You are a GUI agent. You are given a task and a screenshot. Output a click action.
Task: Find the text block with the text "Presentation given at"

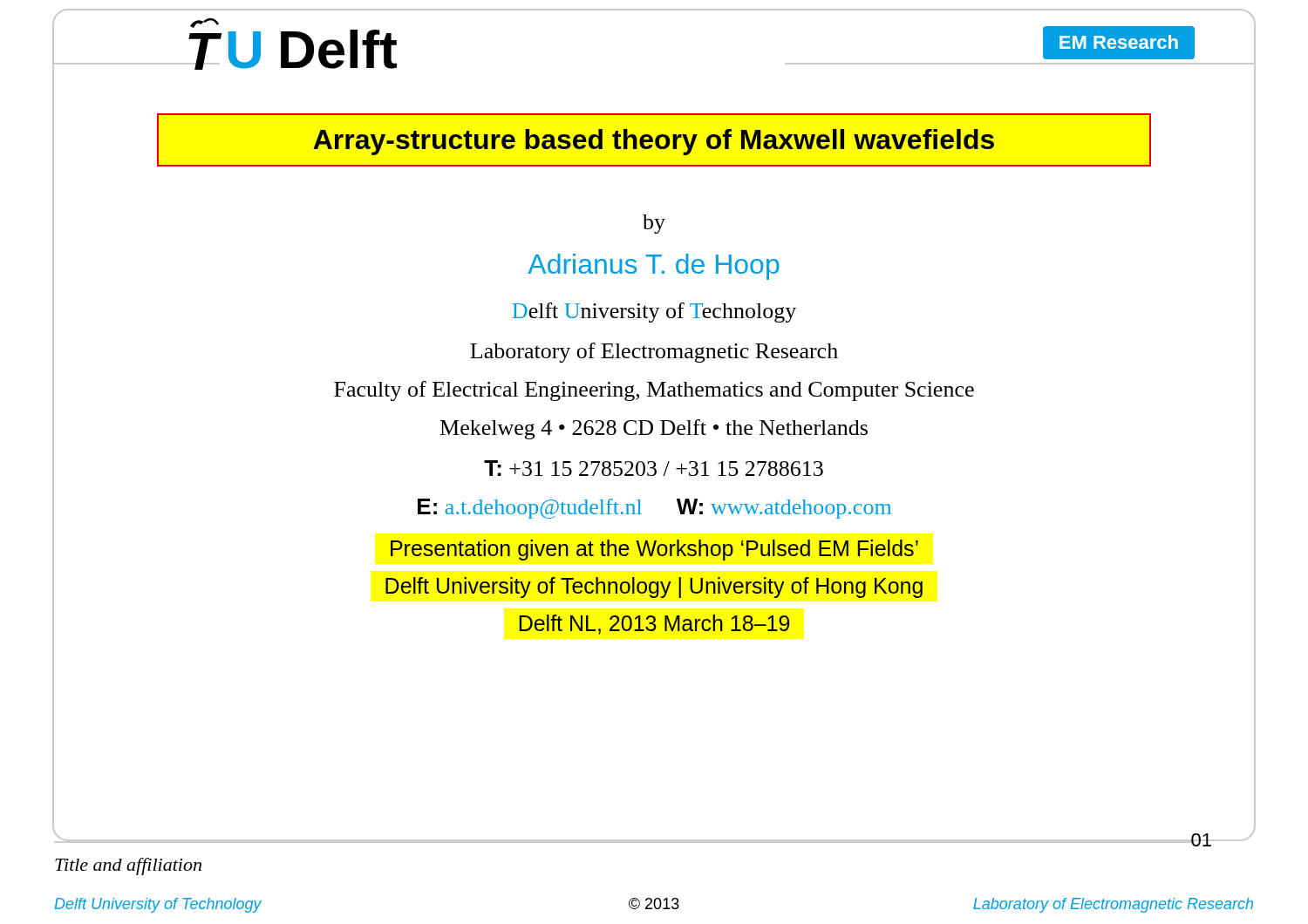pyautogui.click(x=654, y=549)
